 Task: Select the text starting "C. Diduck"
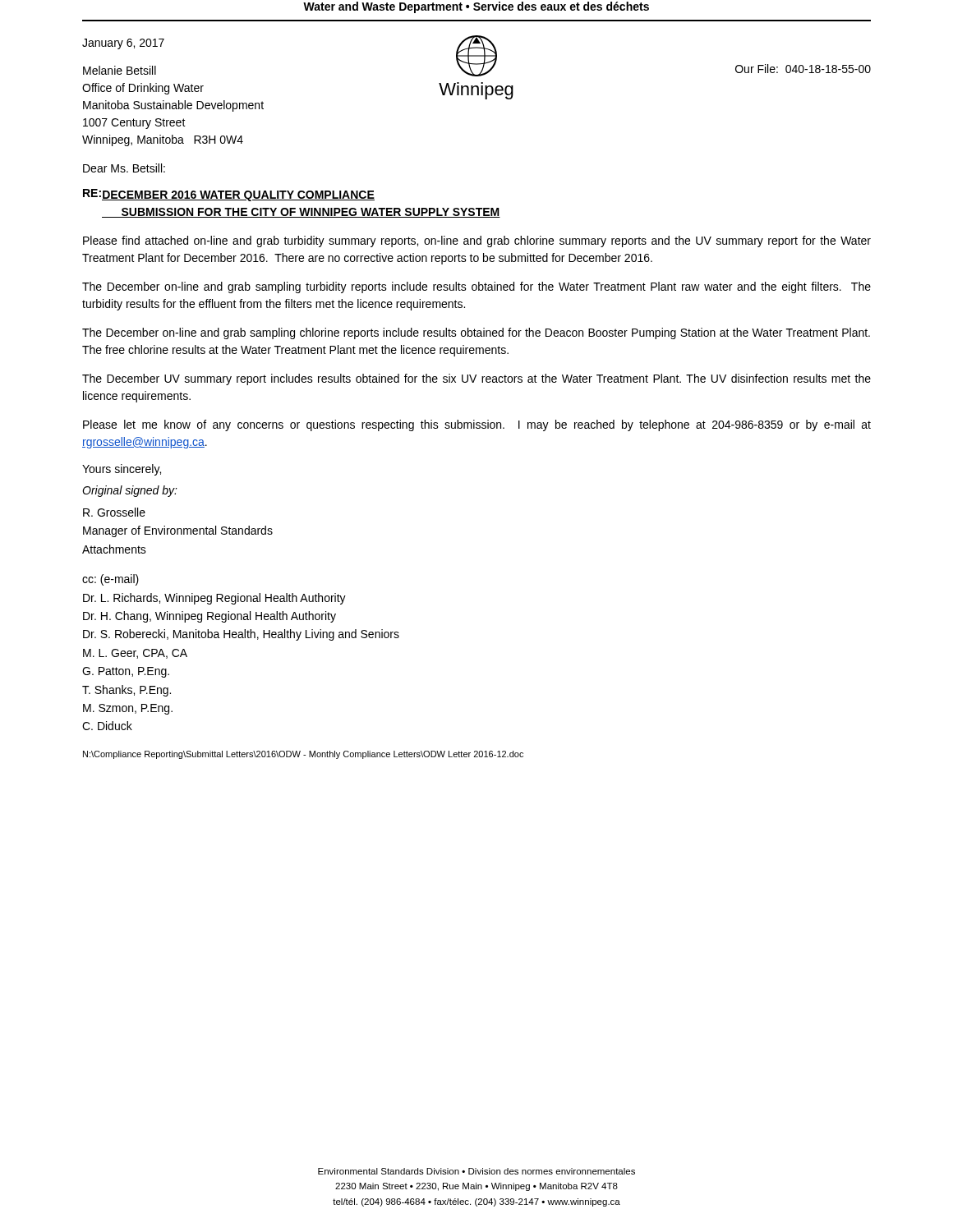(x=107, y=726)
